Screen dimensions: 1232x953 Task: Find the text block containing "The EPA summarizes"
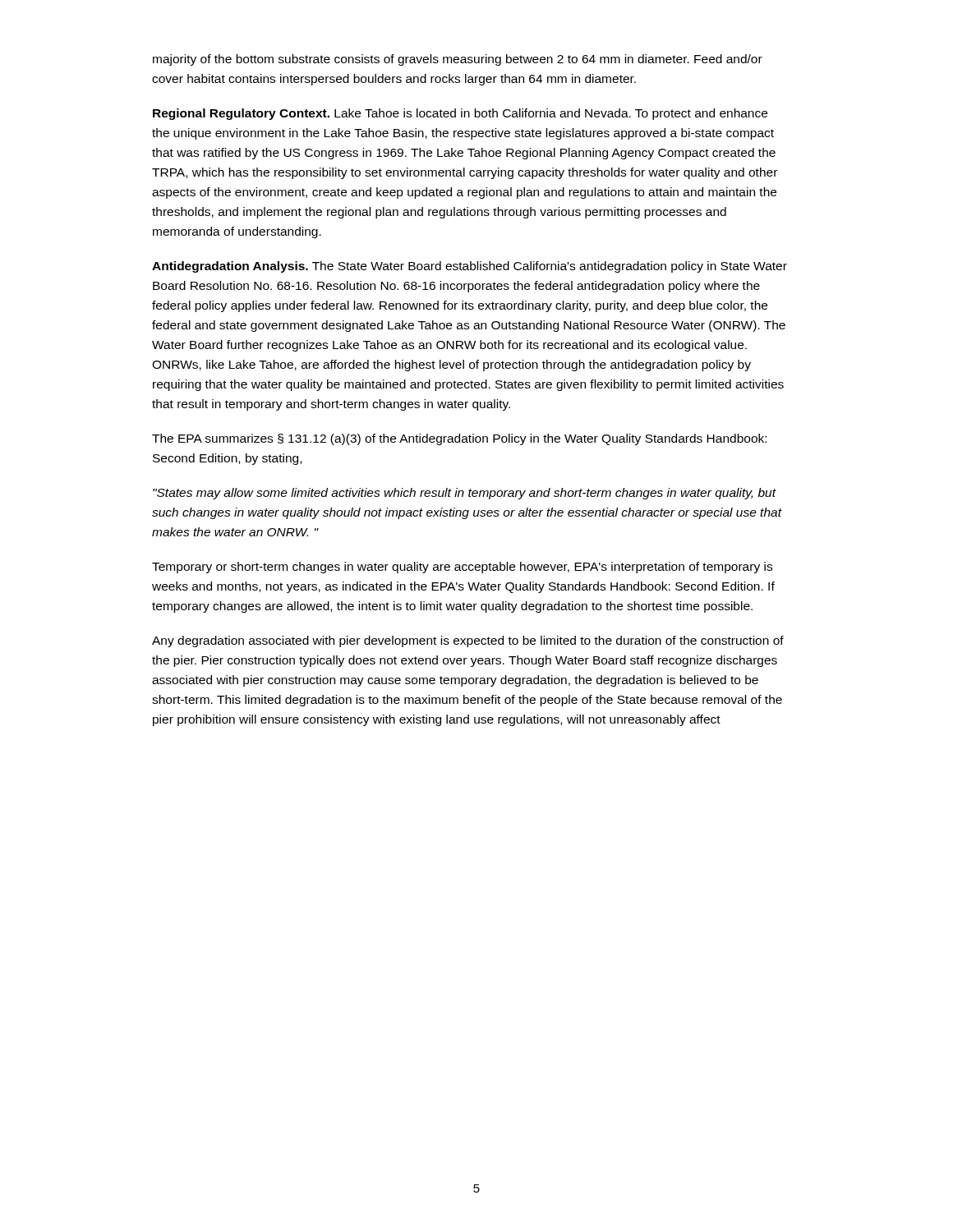(x=460, y=448)
